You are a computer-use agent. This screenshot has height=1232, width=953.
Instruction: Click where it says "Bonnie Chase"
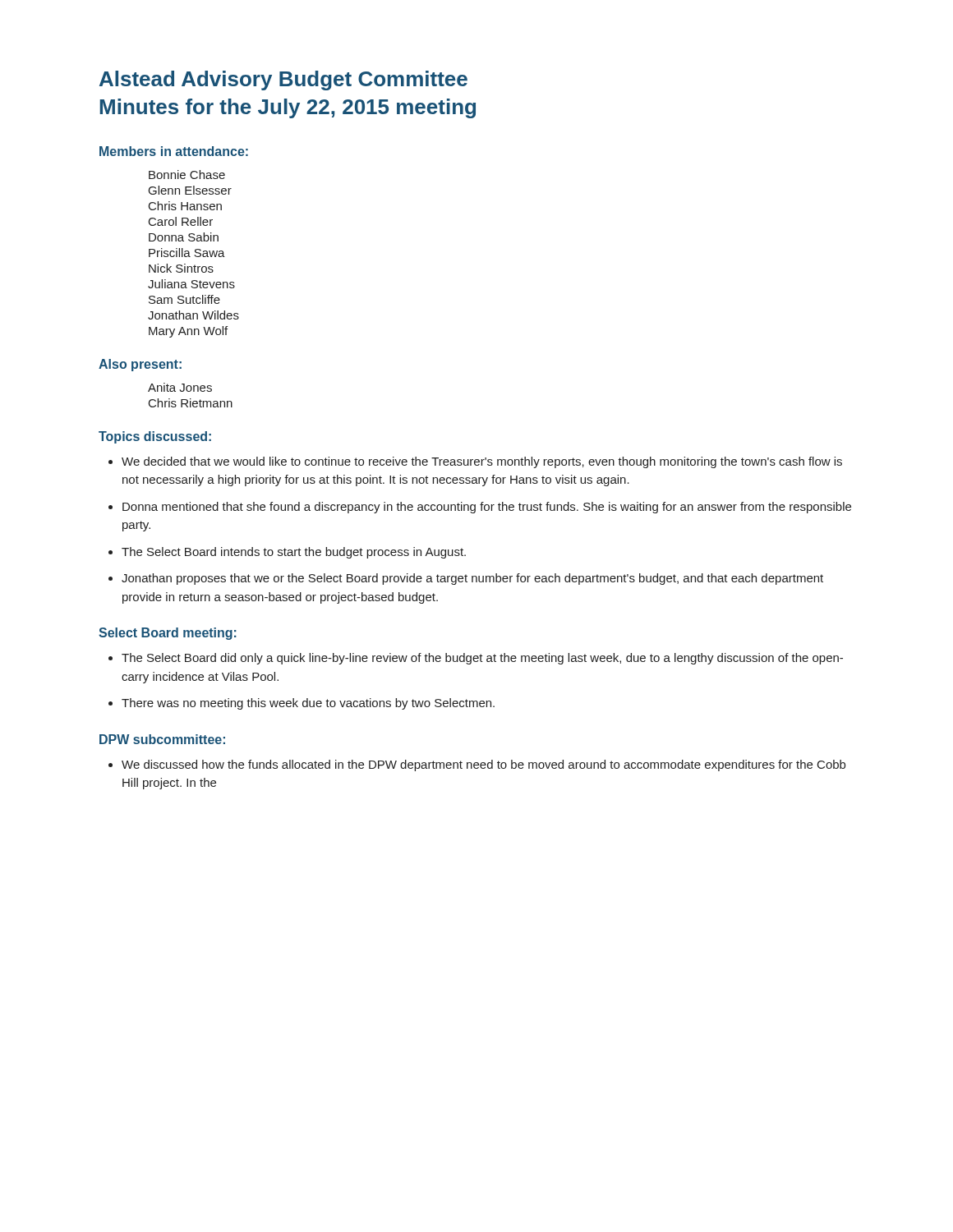[x=187, y=174]
